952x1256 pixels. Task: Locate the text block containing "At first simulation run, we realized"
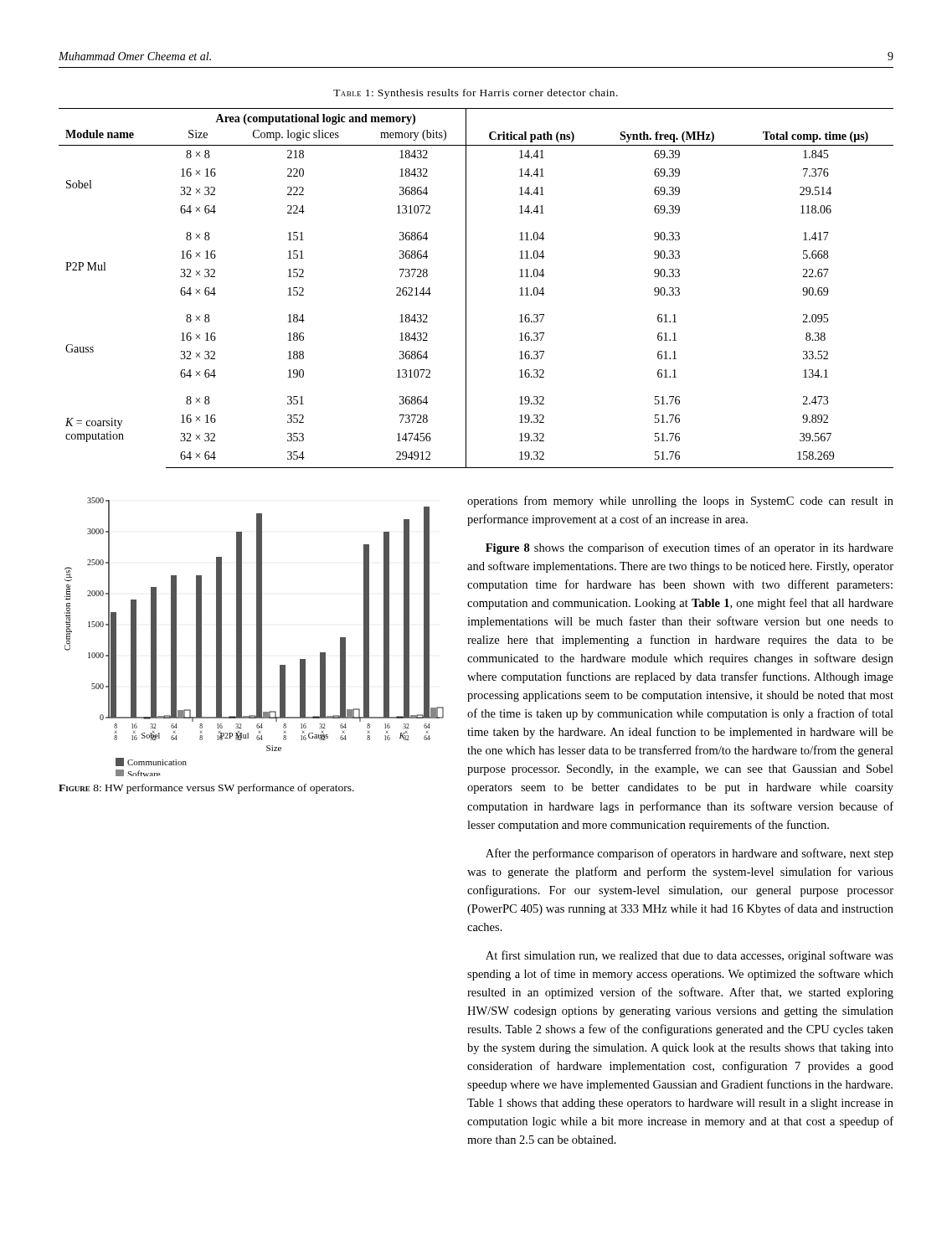pos(680,1047)
